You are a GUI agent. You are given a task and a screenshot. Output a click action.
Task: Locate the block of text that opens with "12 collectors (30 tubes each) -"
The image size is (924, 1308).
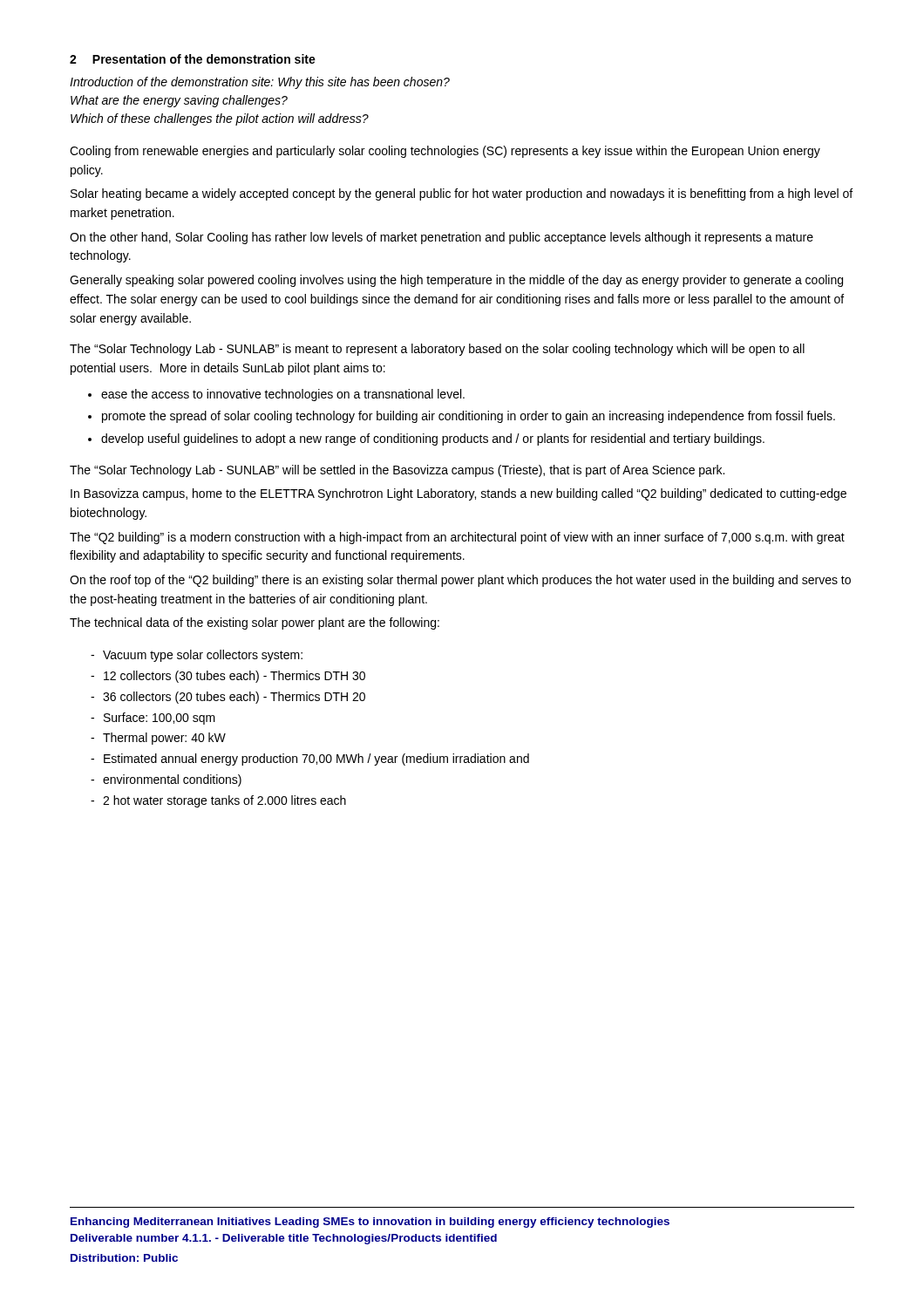pyautogui.click(x=234, y=676)
